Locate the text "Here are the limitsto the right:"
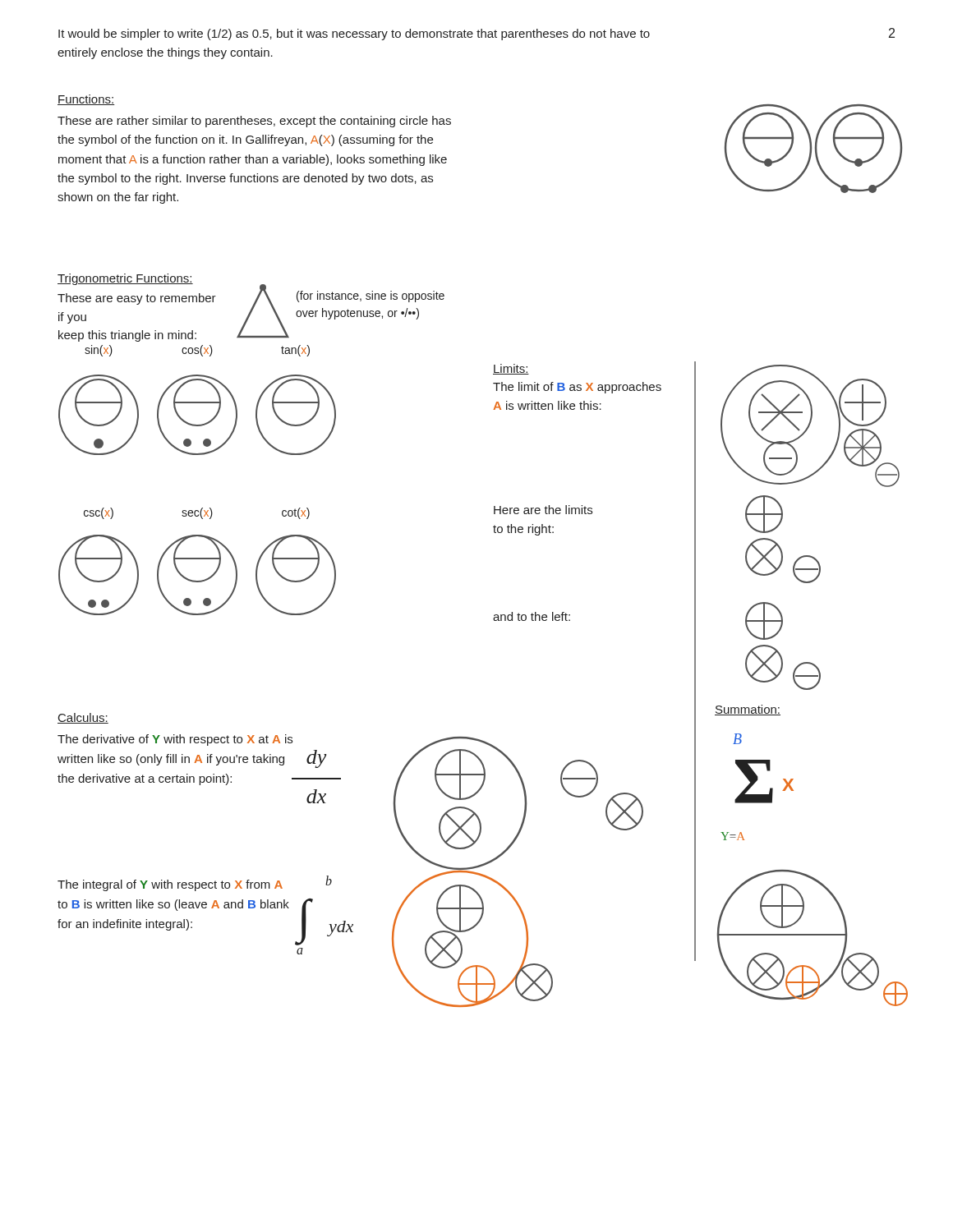953x1232 pixels. 543,519
